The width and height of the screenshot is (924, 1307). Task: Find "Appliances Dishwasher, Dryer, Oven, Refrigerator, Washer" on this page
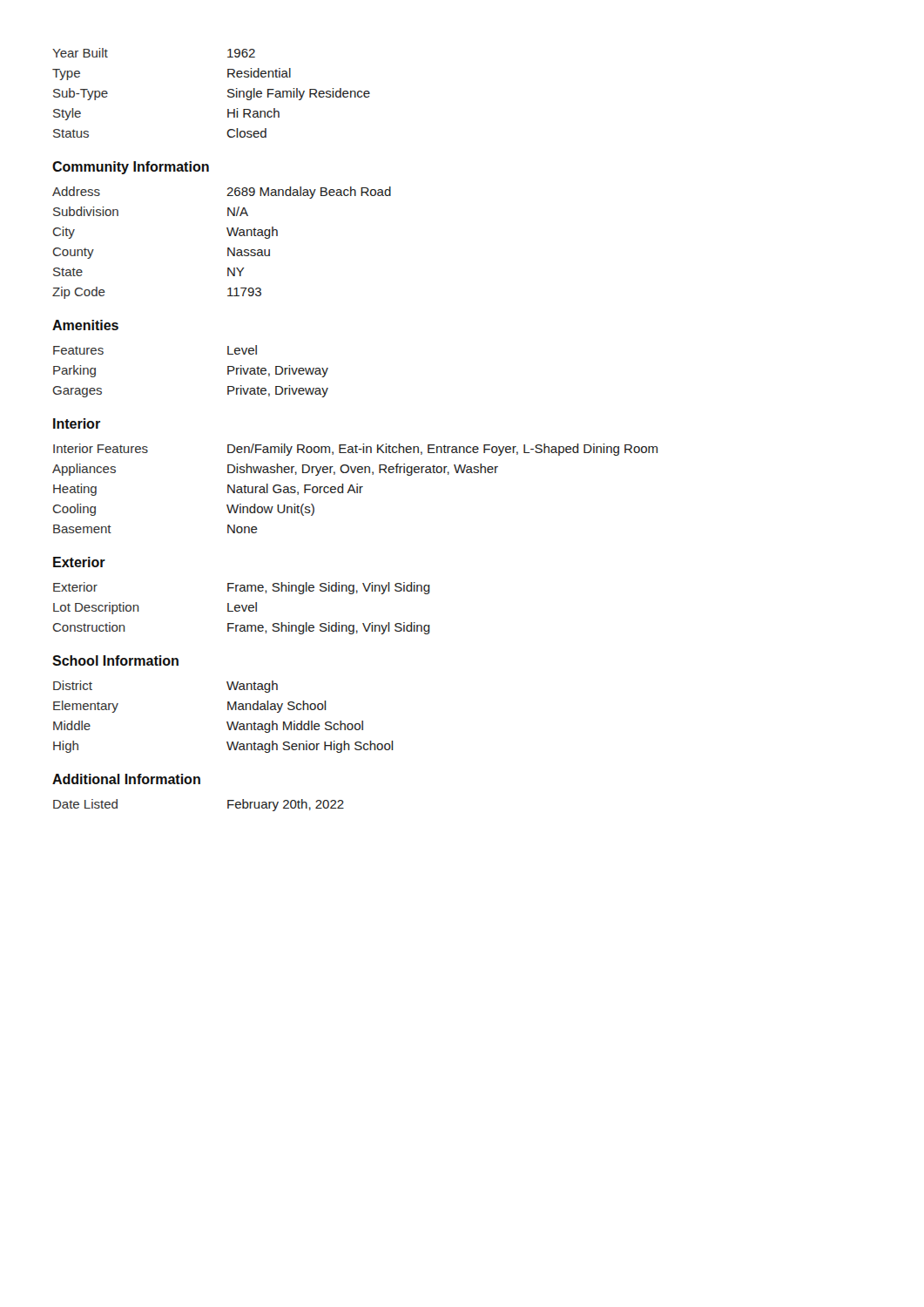point(462,468)
